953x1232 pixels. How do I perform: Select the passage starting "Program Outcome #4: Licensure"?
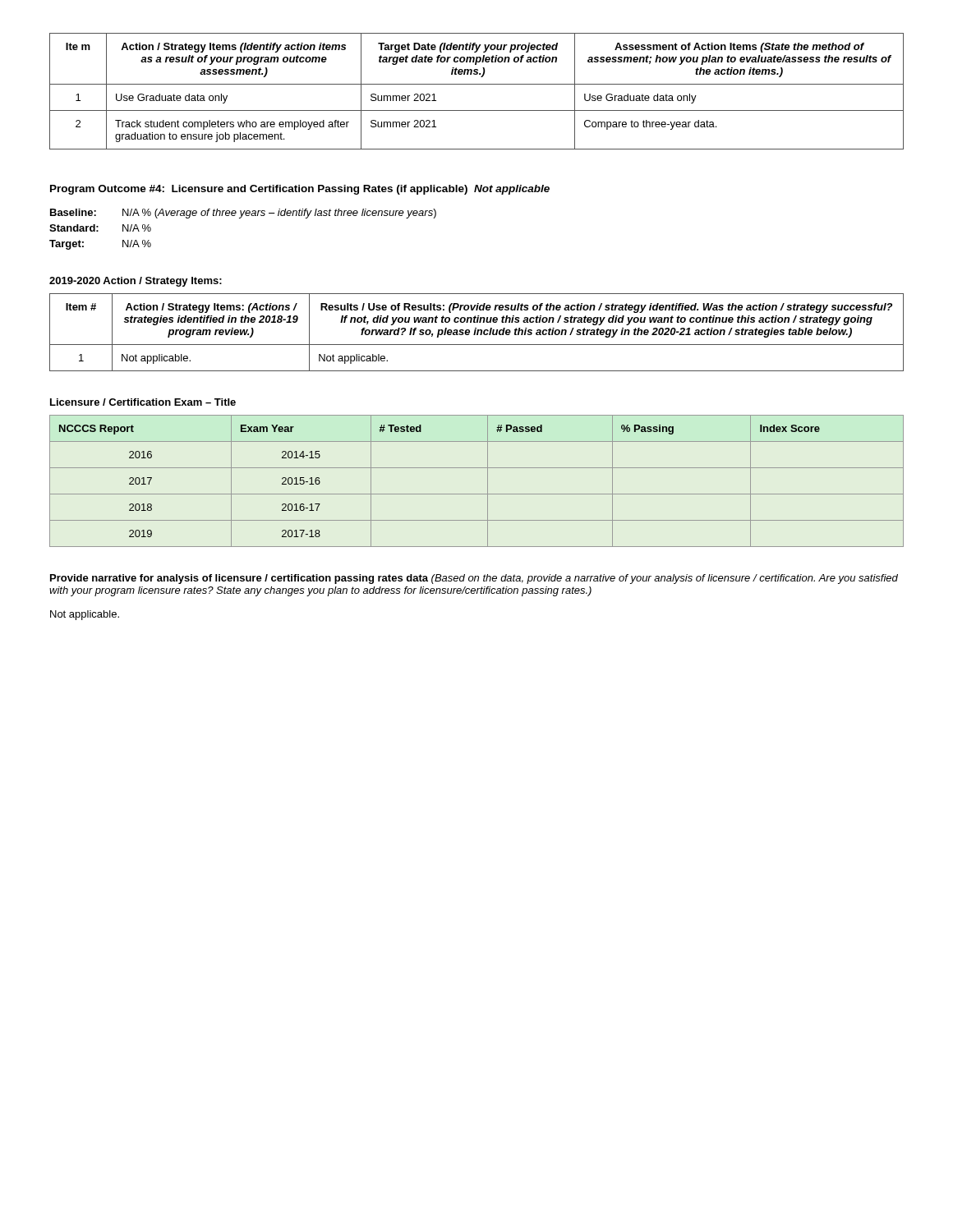pyautogui.click(x=300, y=188)
